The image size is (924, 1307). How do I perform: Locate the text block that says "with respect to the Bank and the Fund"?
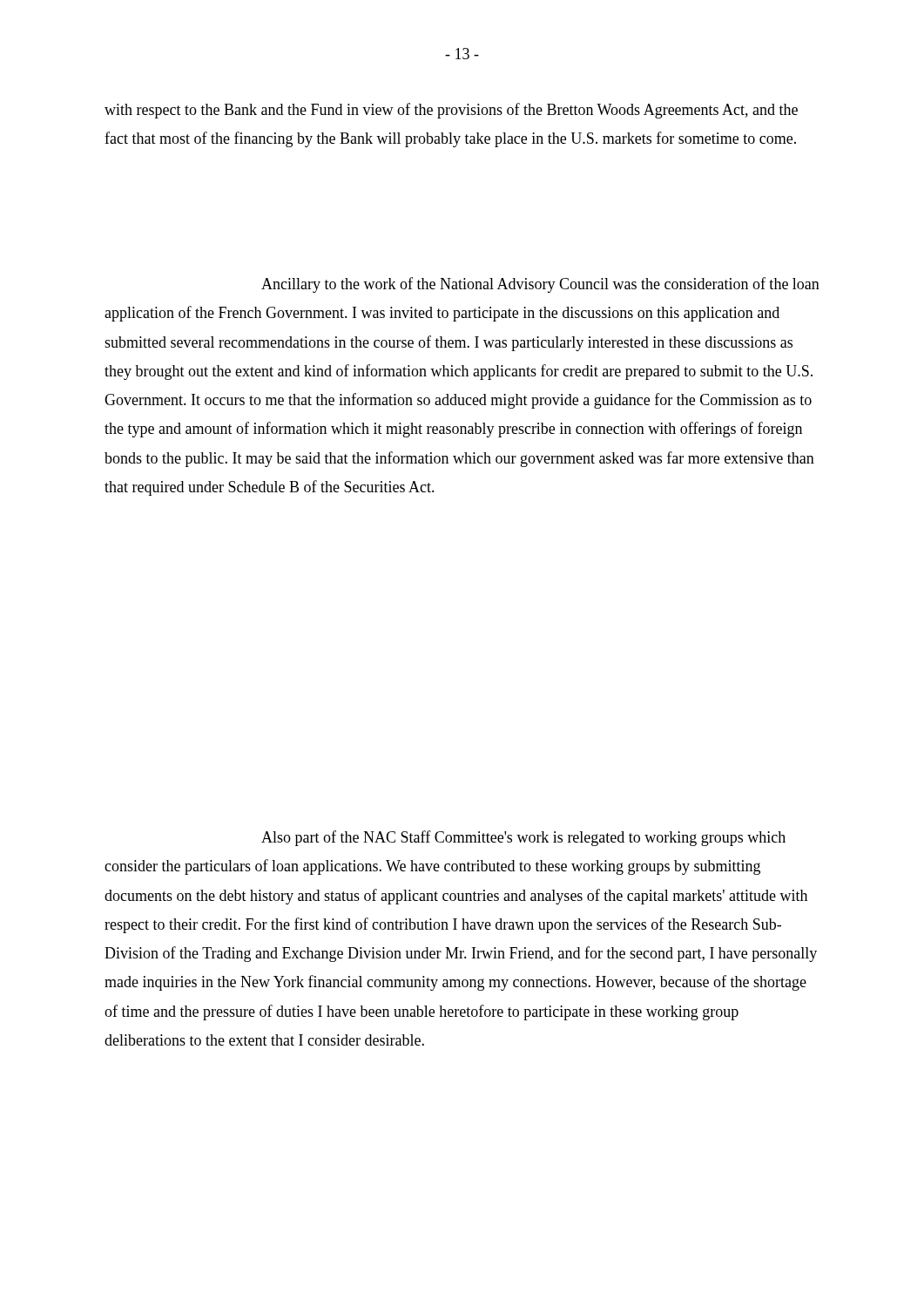pyautogui.click(x=451, y=124)
